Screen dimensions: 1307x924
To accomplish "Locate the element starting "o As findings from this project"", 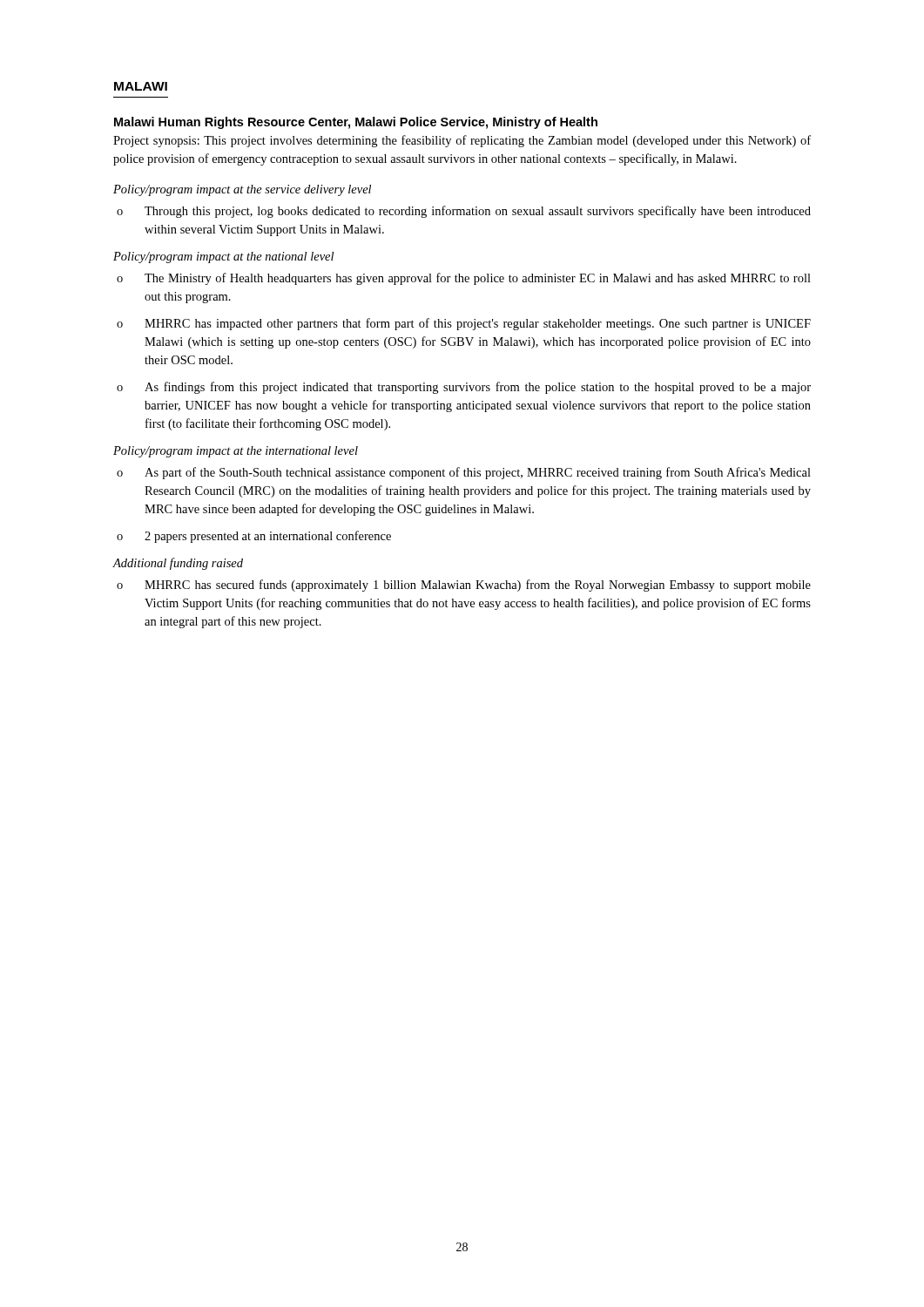I will click(462, 406).
